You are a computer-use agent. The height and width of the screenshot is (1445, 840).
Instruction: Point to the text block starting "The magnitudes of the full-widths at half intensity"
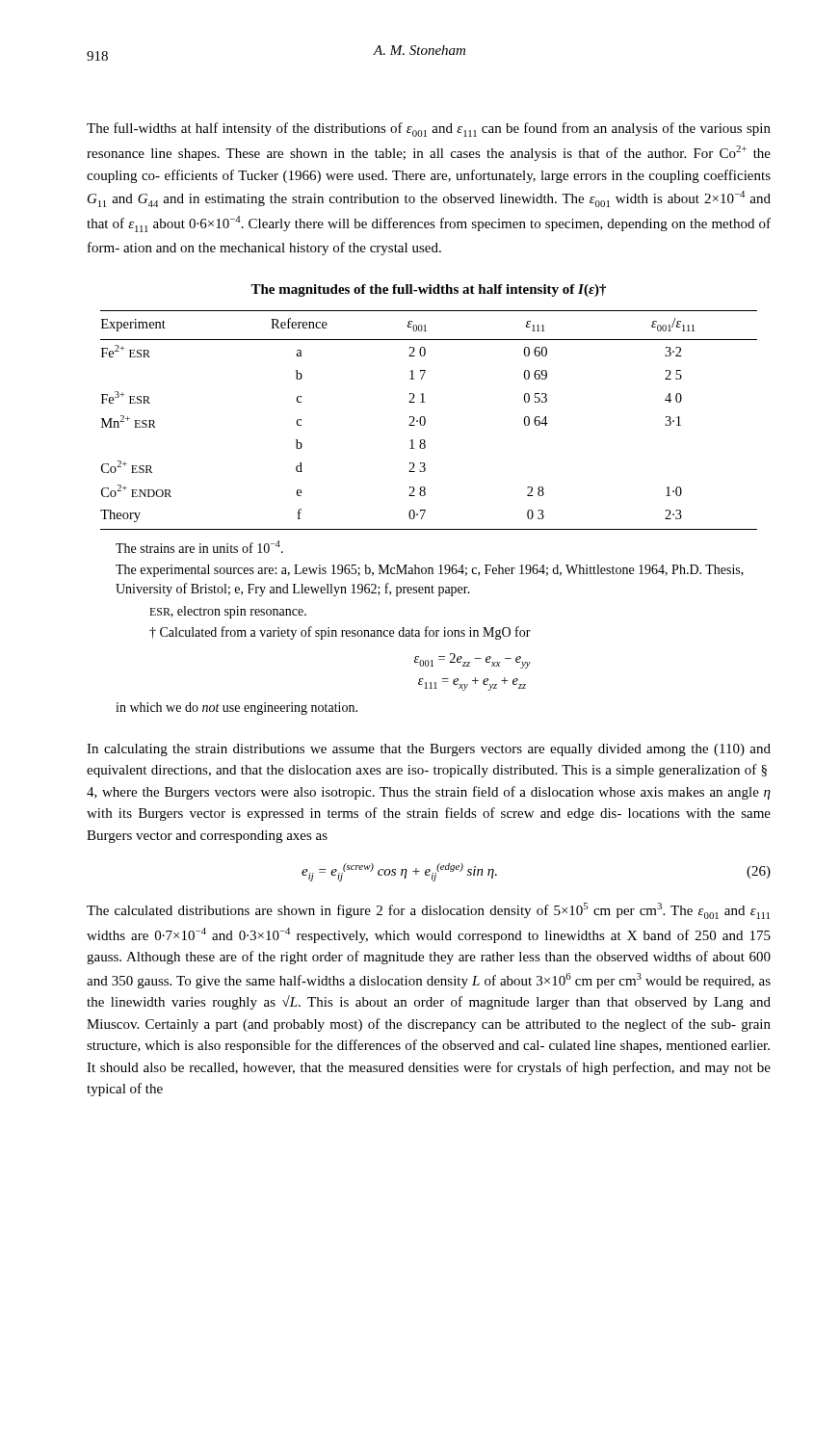(x=429, y=289)
